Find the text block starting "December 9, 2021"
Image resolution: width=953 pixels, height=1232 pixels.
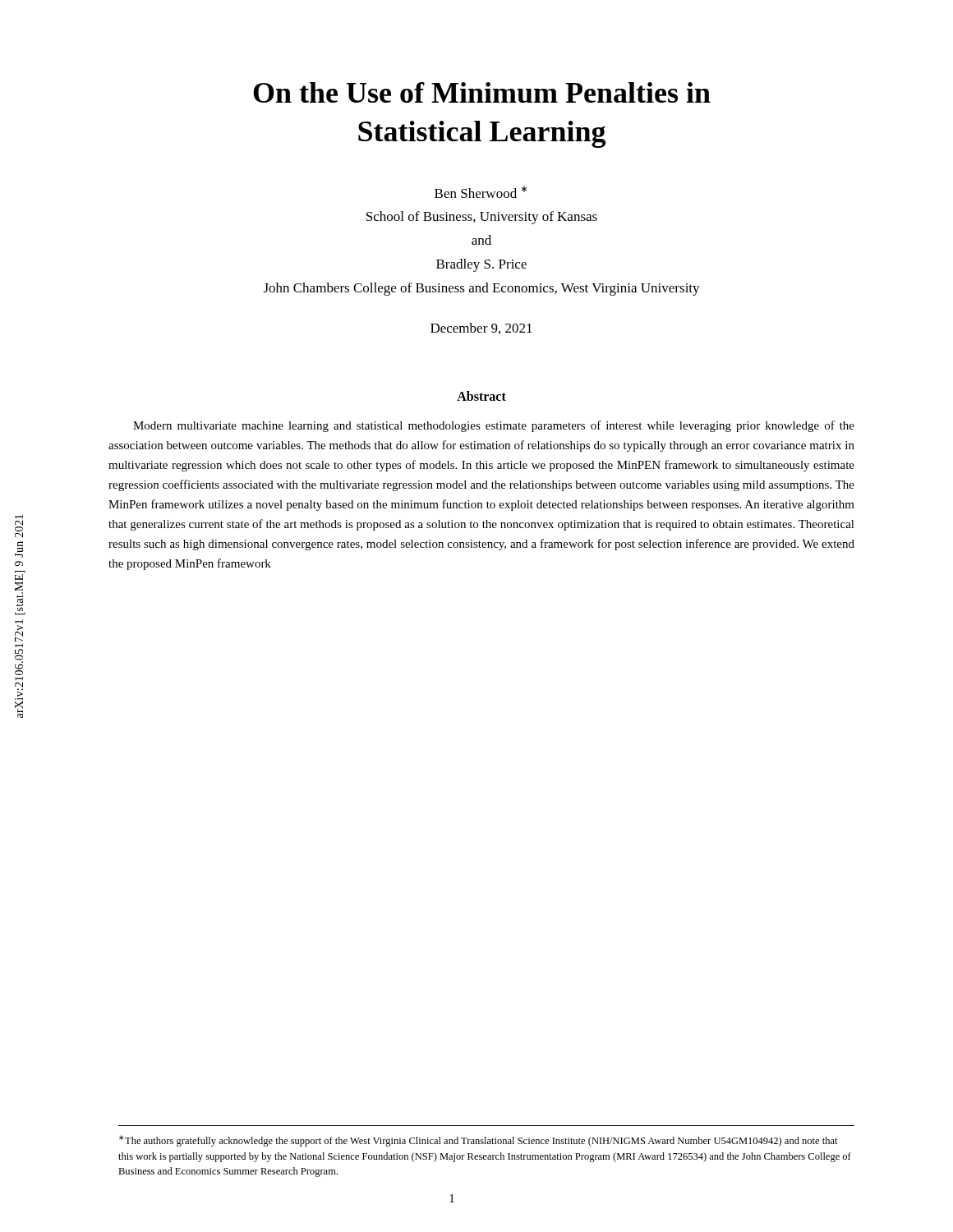pos(481,328)
